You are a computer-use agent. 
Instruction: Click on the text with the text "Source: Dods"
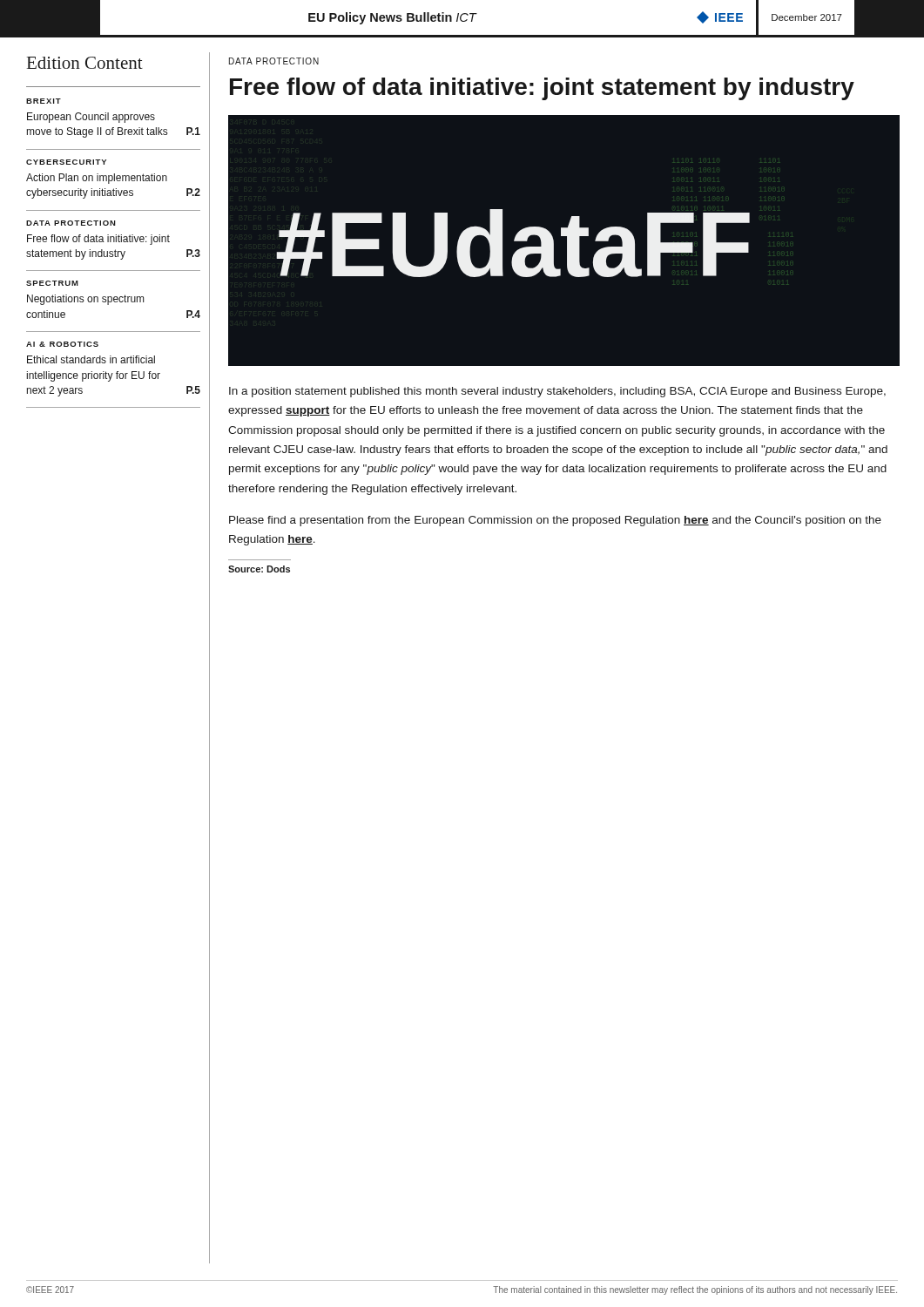pyautogui.click(x=259, y=569)
